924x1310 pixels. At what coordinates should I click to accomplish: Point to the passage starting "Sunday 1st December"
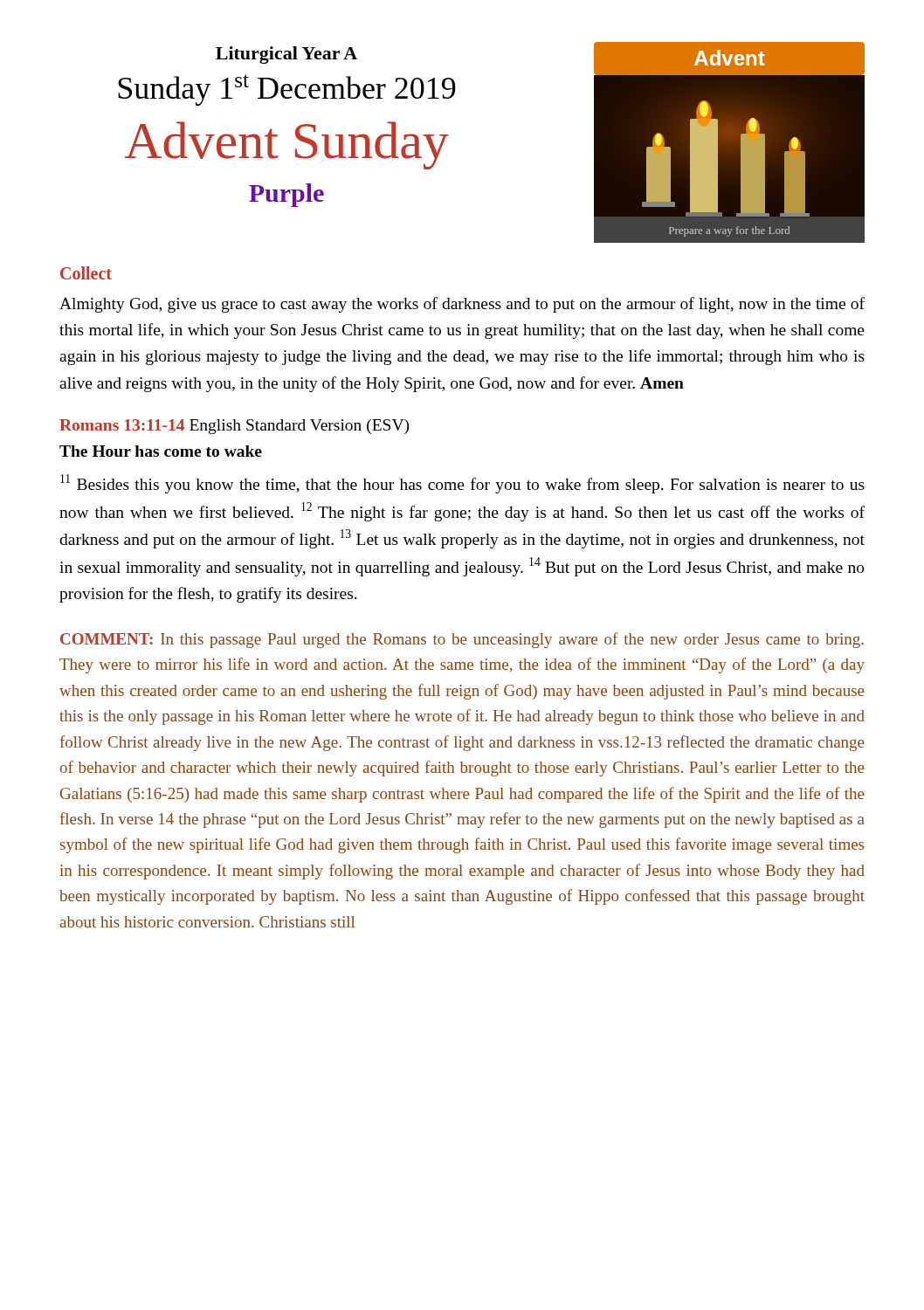(x=286, y=87)
